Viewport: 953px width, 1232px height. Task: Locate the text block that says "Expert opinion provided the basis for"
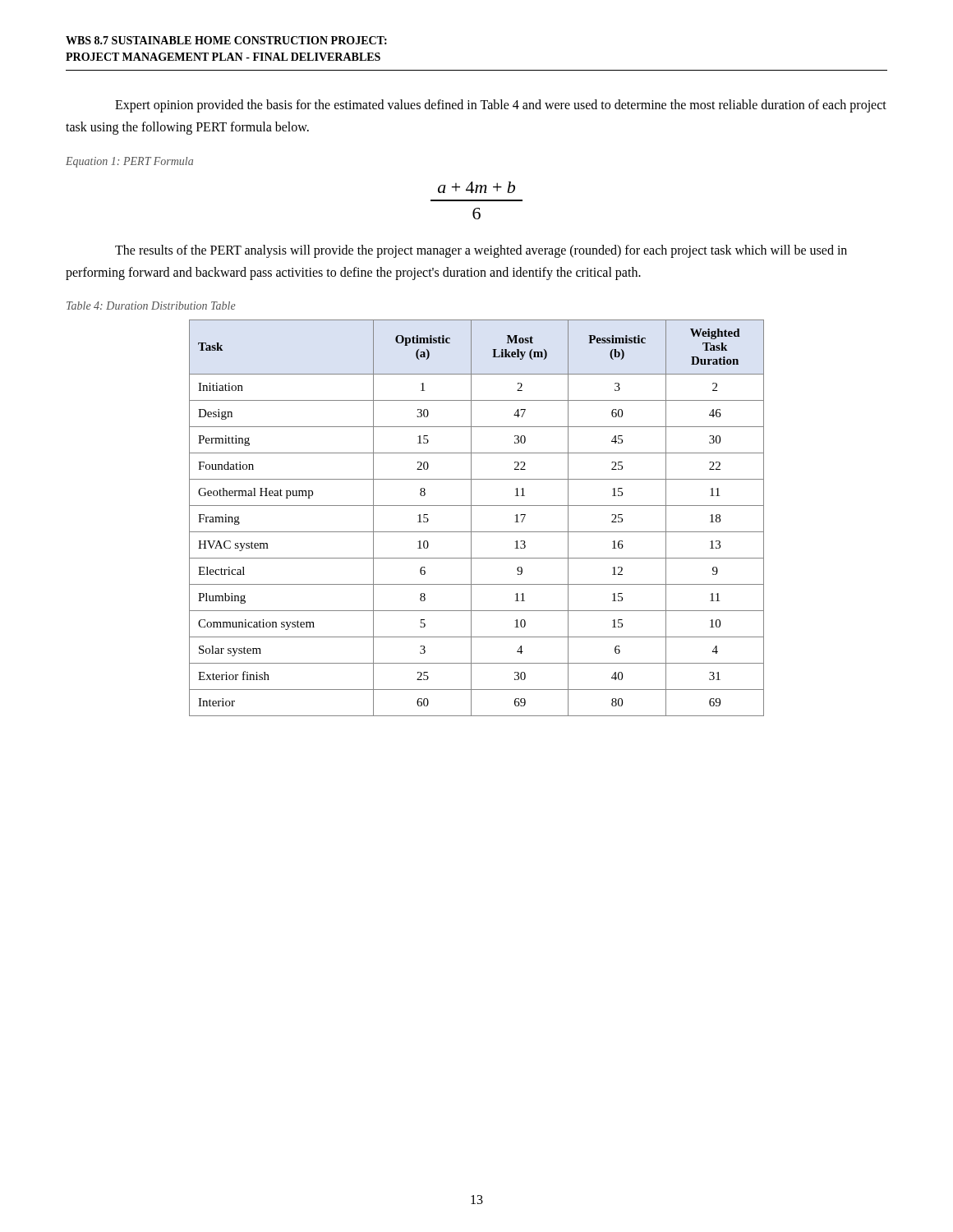[476, 116]
